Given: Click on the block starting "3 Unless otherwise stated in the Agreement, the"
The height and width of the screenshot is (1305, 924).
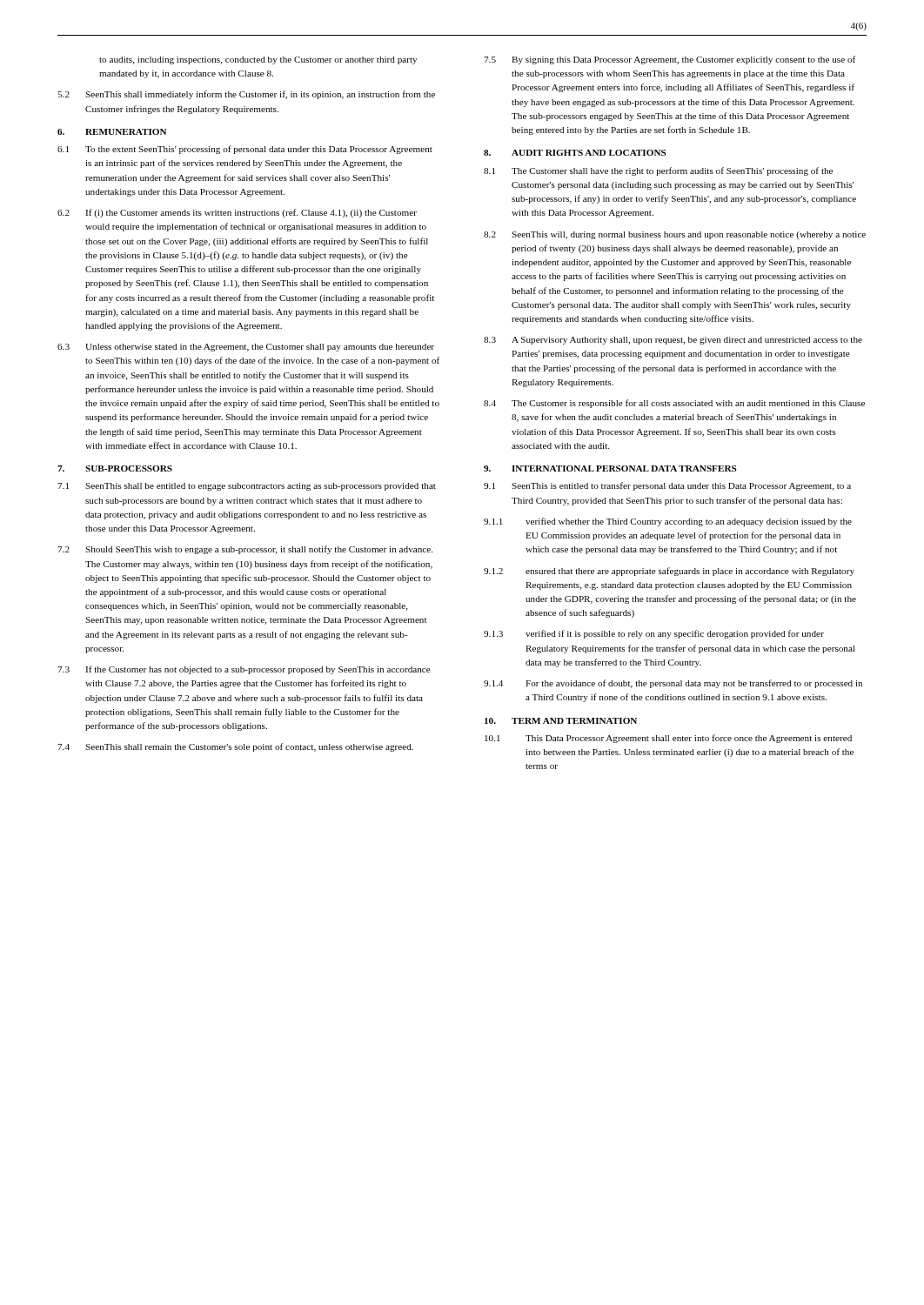Looking at the screenshot, I should [249, 396].
